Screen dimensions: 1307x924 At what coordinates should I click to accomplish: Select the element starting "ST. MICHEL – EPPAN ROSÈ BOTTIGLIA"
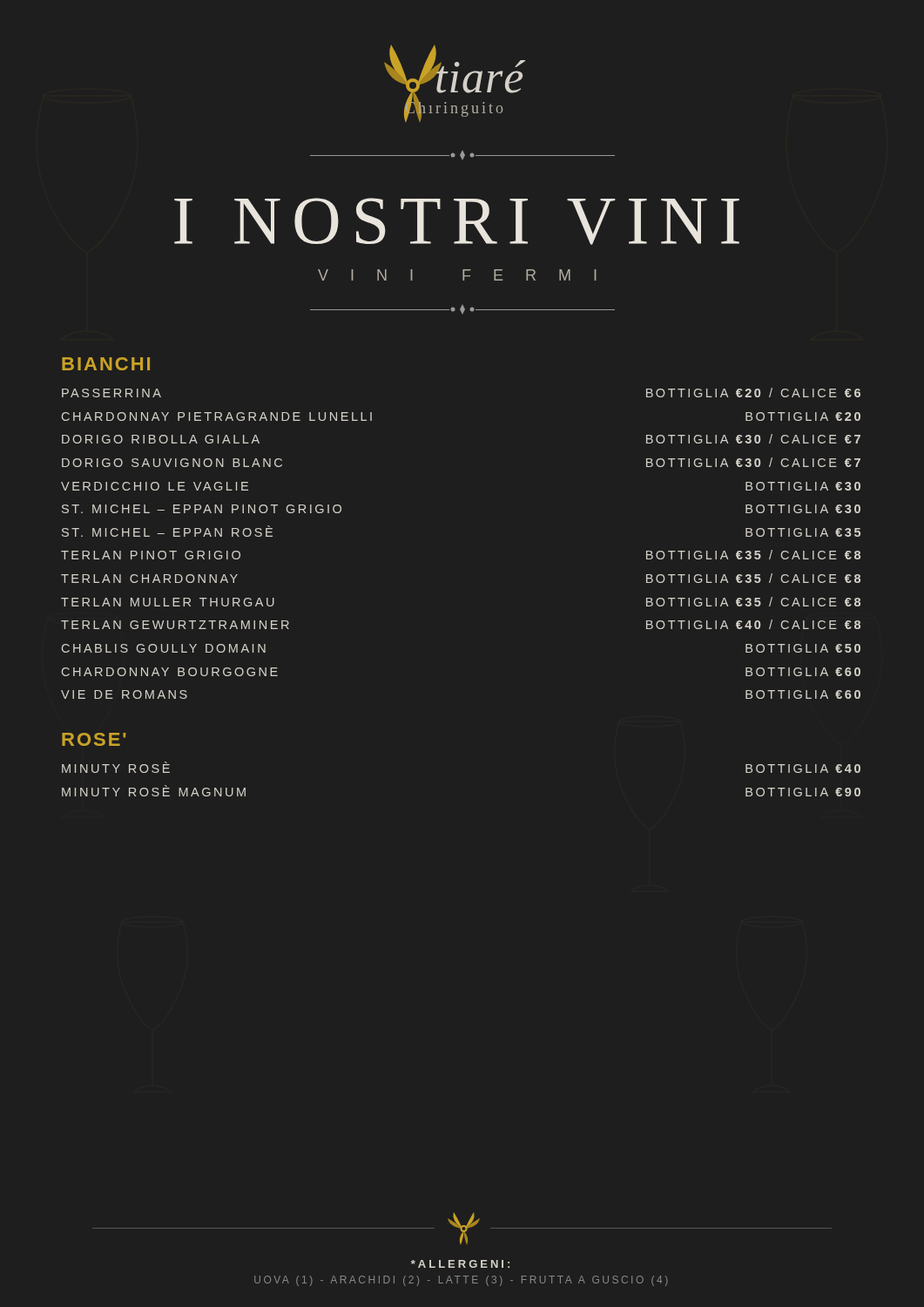pyautogui.click(x=176, y=532)
